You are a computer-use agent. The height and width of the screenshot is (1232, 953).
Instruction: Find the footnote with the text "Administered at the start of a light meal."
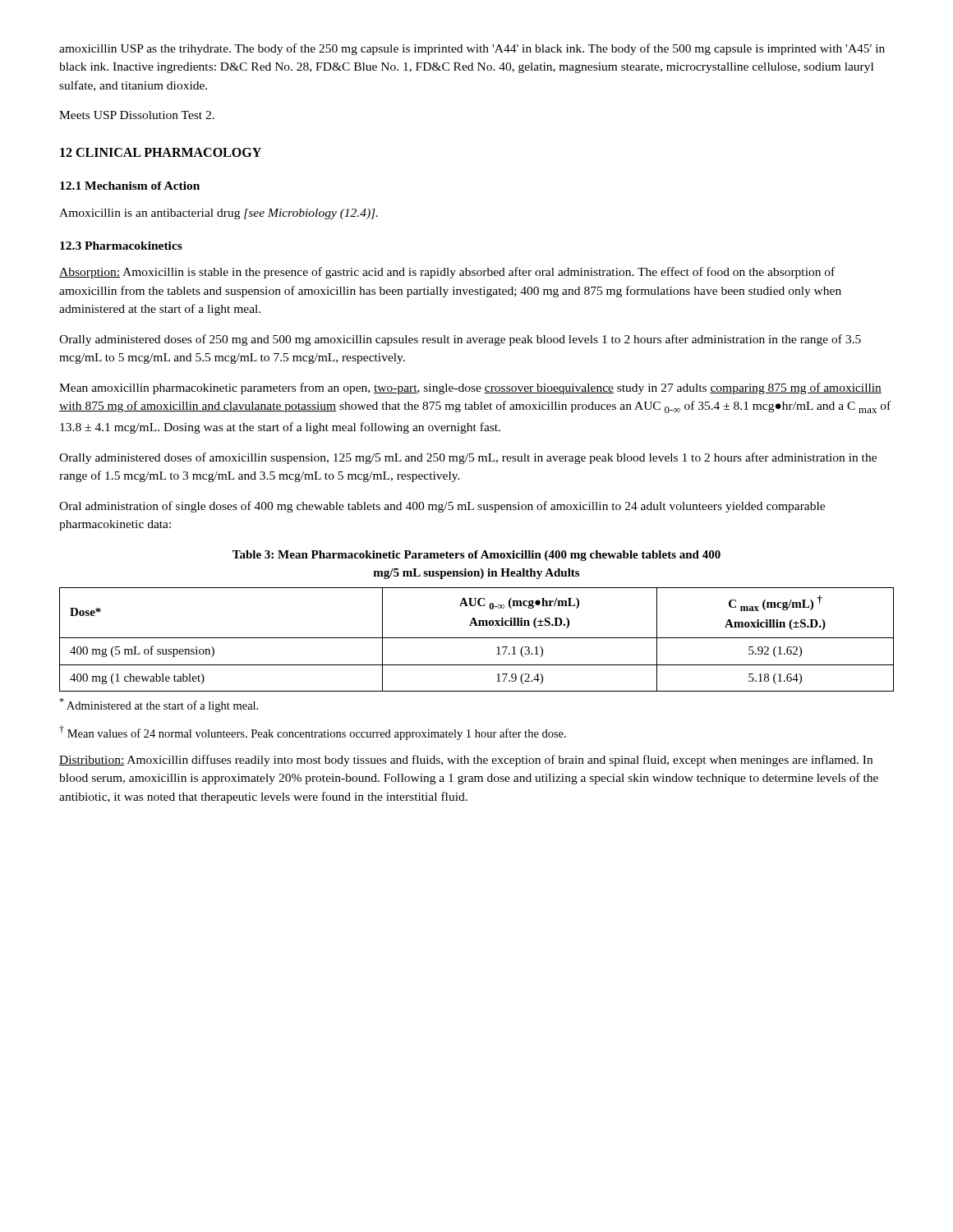click(x=159, y=704)
